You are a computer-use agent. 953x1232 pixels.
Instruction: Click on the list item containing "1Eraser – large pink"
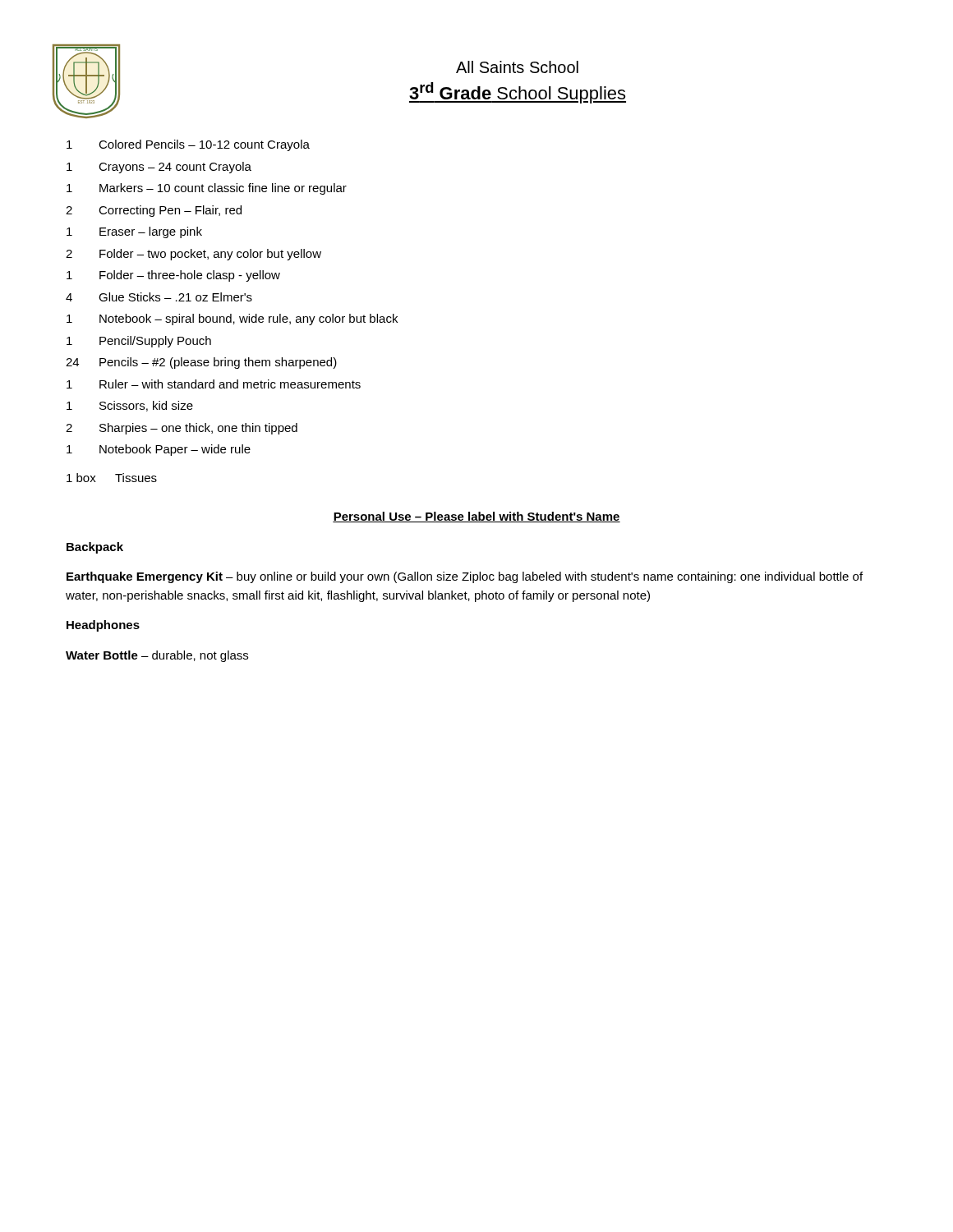134,232
